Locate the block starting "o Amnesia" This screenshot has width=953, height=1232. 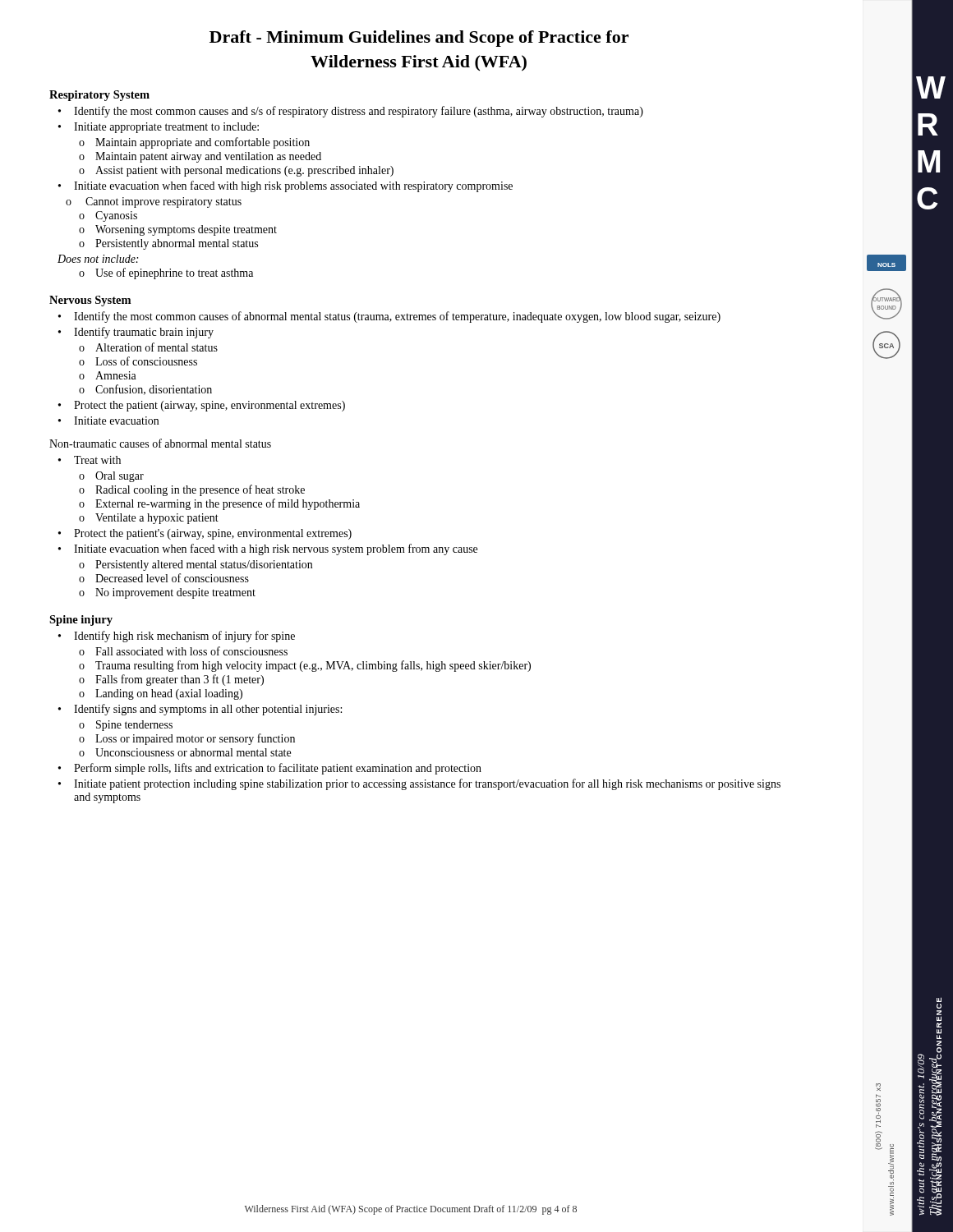(108, 376)
